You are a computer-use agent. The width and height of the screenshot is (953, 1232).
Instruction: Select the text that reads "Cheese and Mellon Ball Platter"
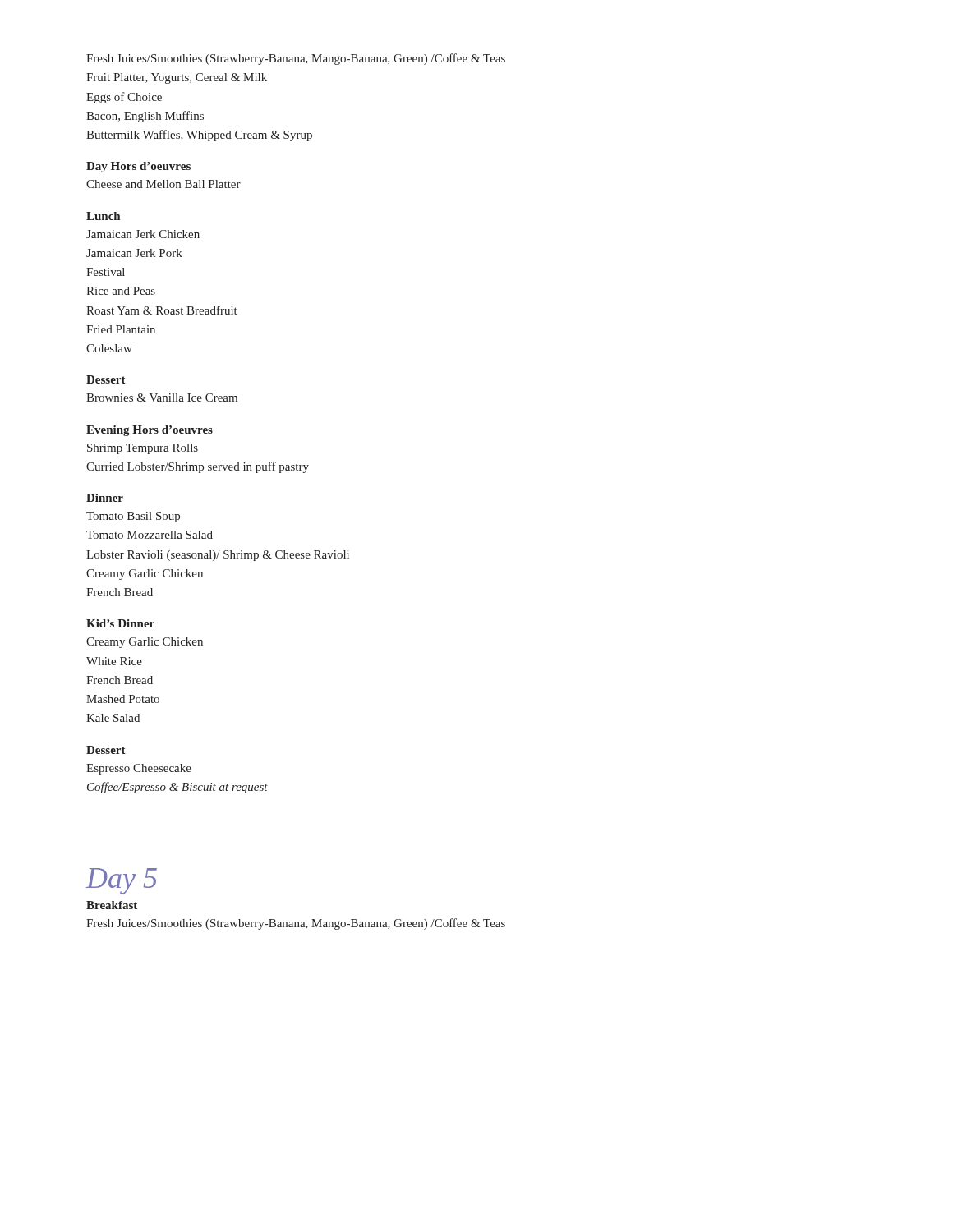[x=163, y=184]
